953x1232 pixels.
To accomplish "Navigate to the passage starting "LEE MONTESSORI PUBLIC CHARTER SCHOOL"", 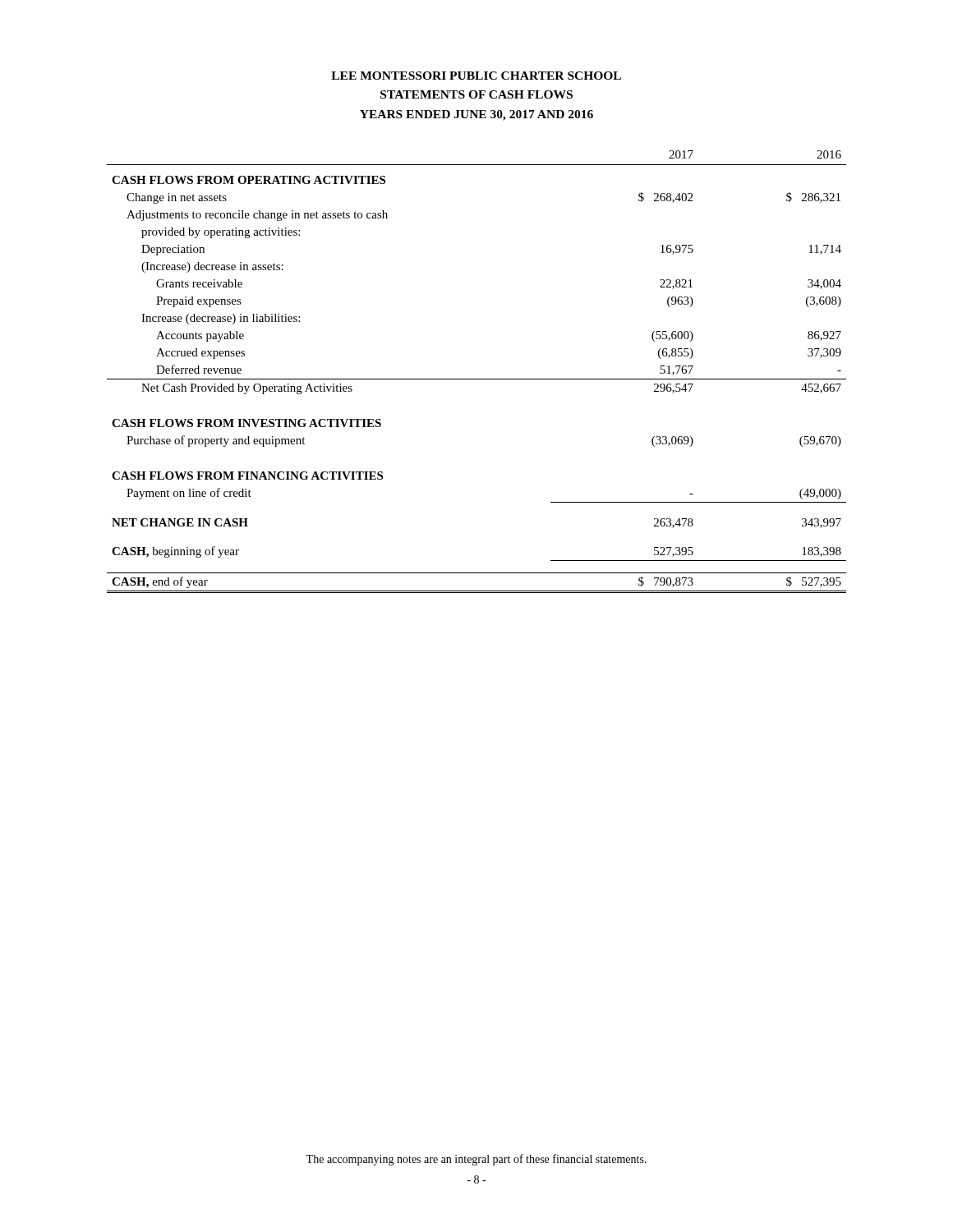I will 476,94.
